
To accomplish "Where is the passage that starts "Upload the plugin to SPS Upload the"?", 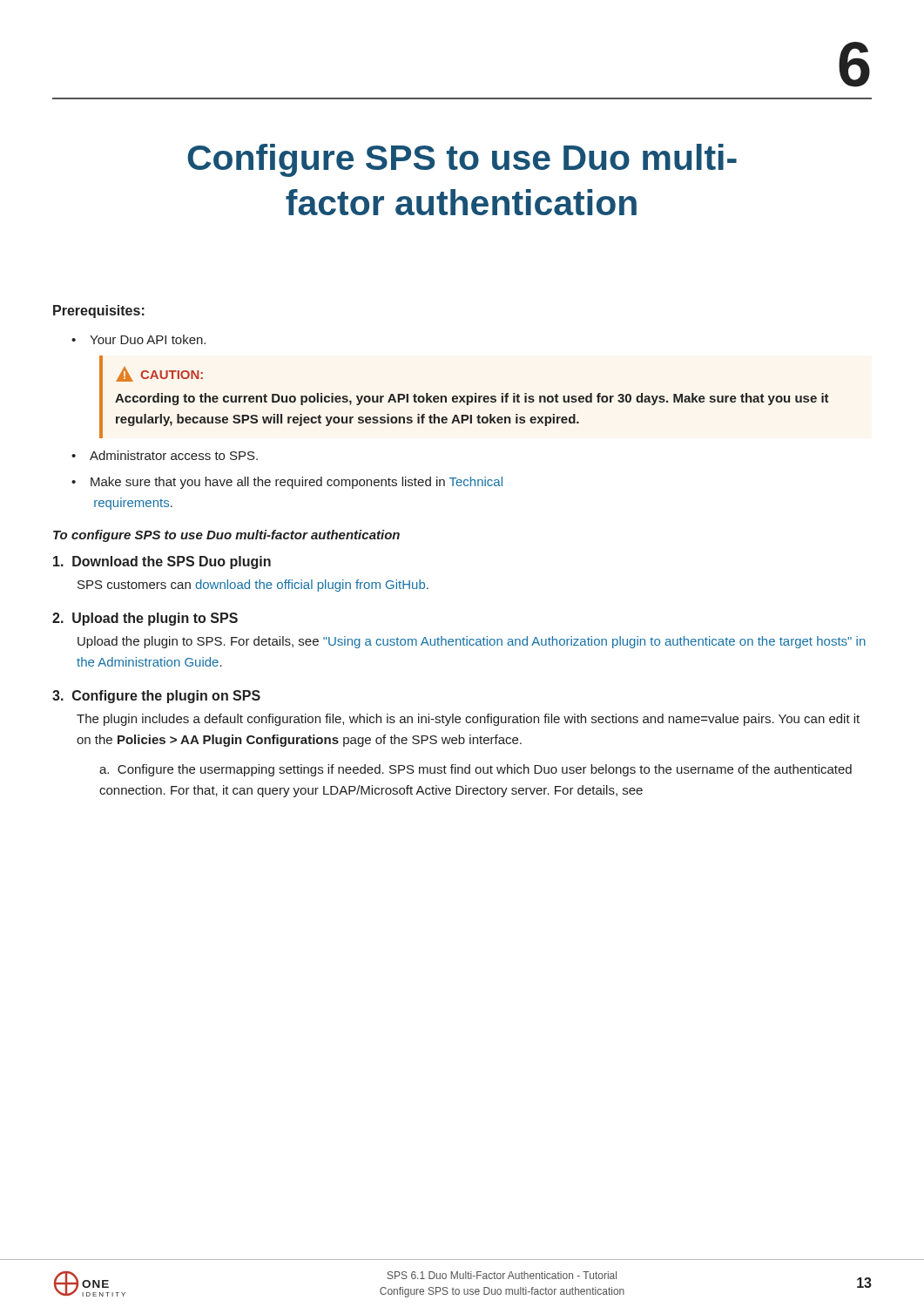I will [x=462, y=642].
